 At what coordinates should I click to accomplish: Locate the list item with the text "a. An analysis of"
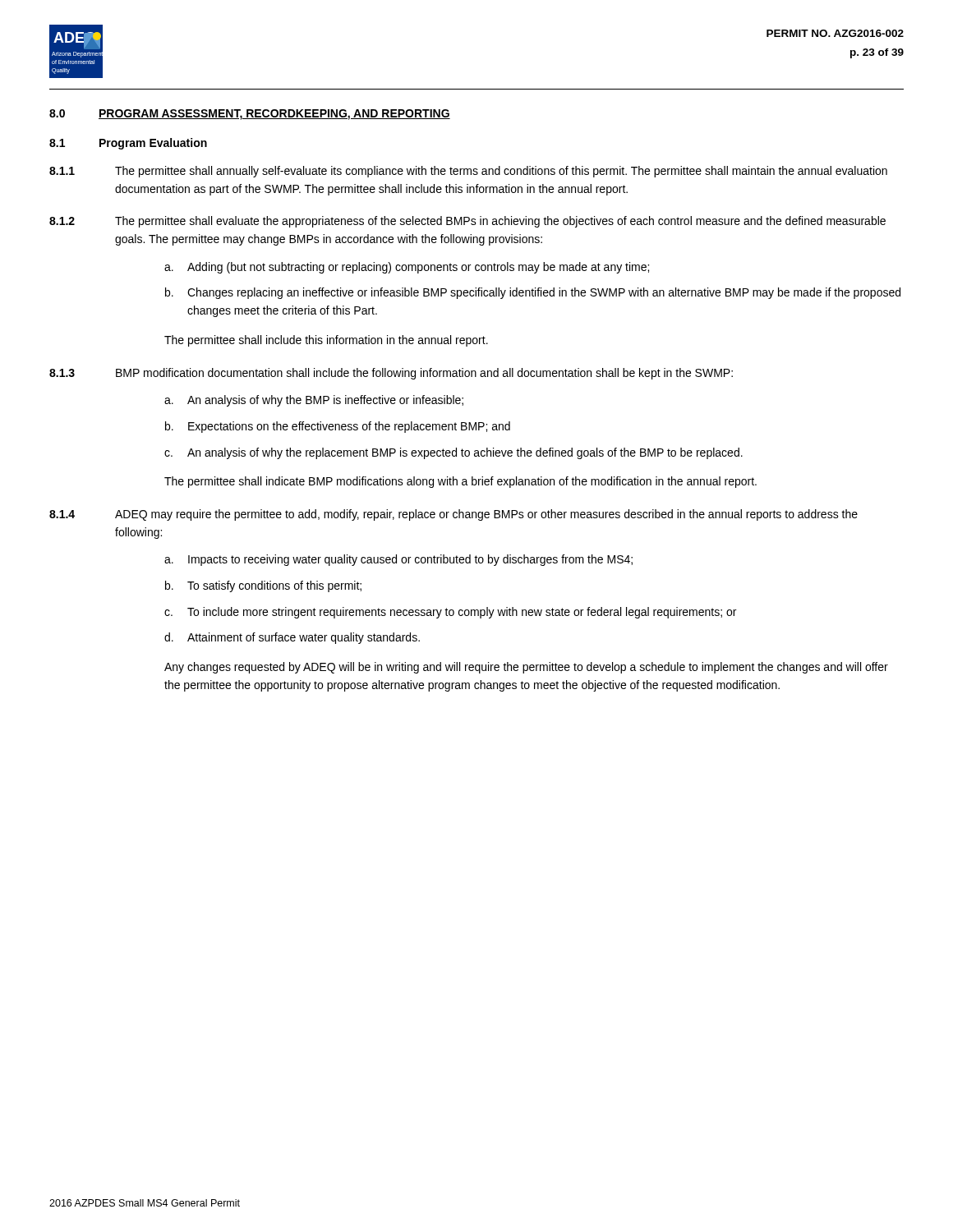314,401
